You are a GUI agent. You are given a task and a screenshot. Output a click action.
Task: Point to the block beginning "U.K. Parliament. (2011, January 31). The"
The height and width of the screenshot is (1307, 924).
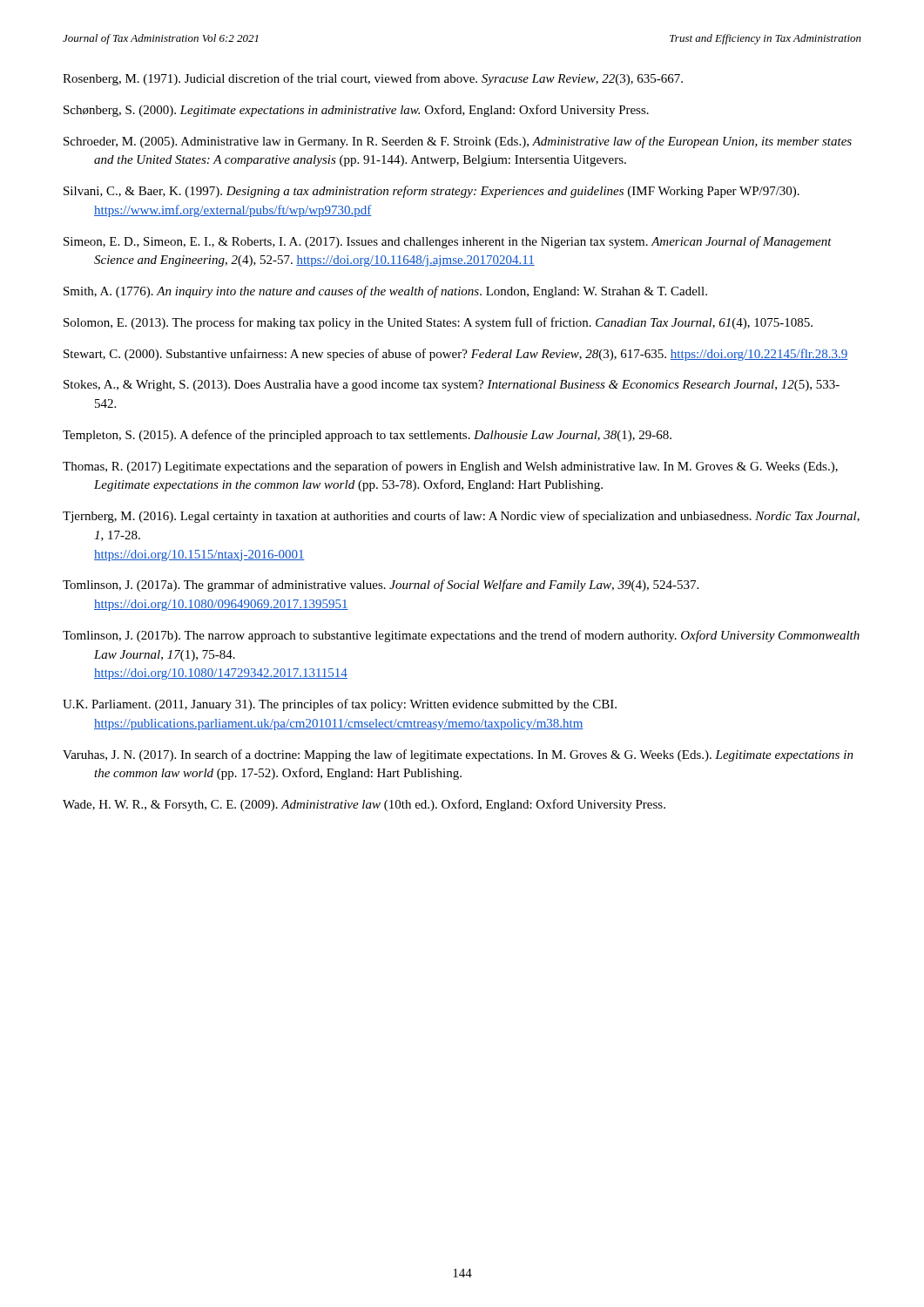340,713
